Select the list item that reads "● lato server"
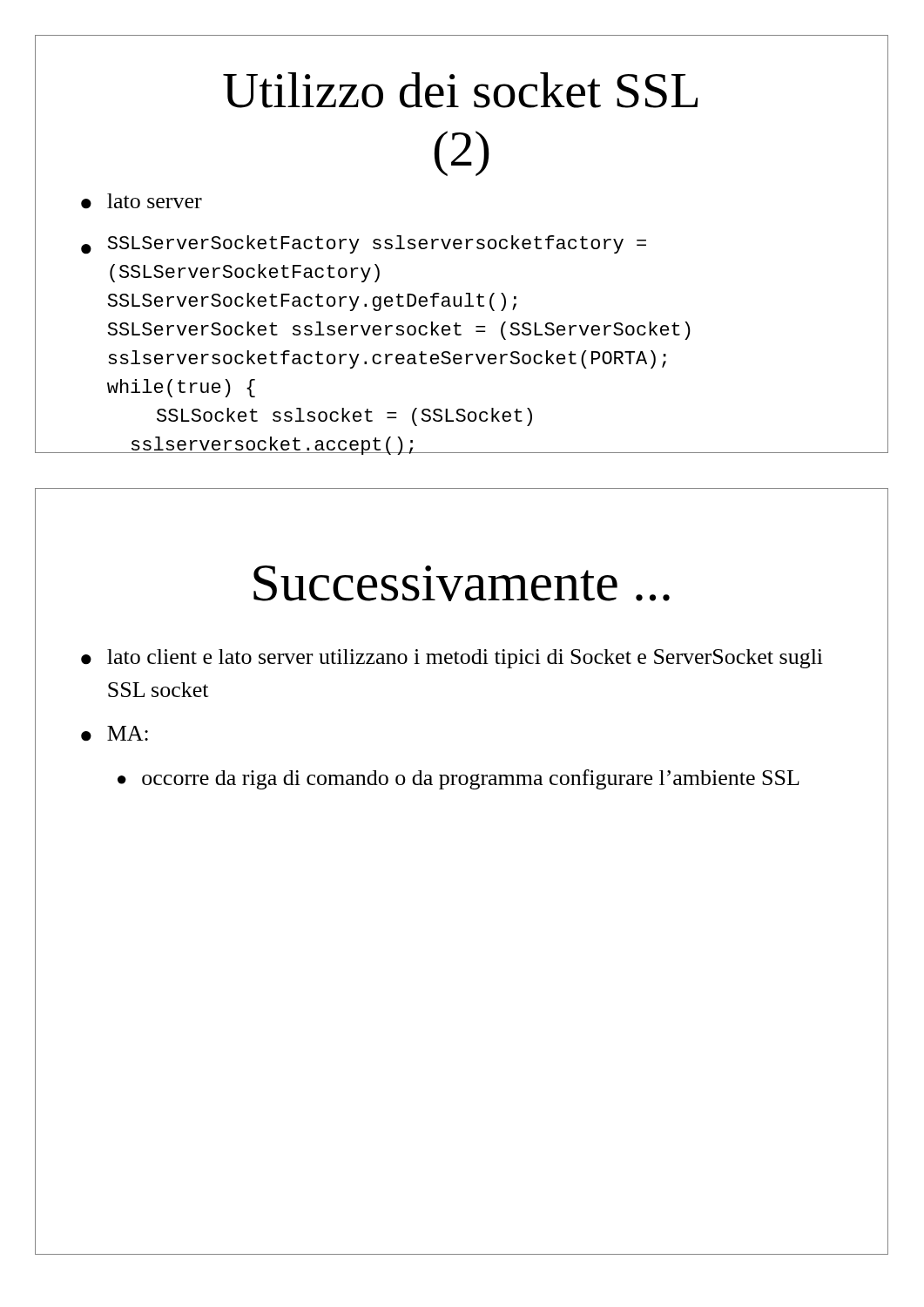This screenshot has width=924, height=1307. pyautogui.click(x=142, y=201)
